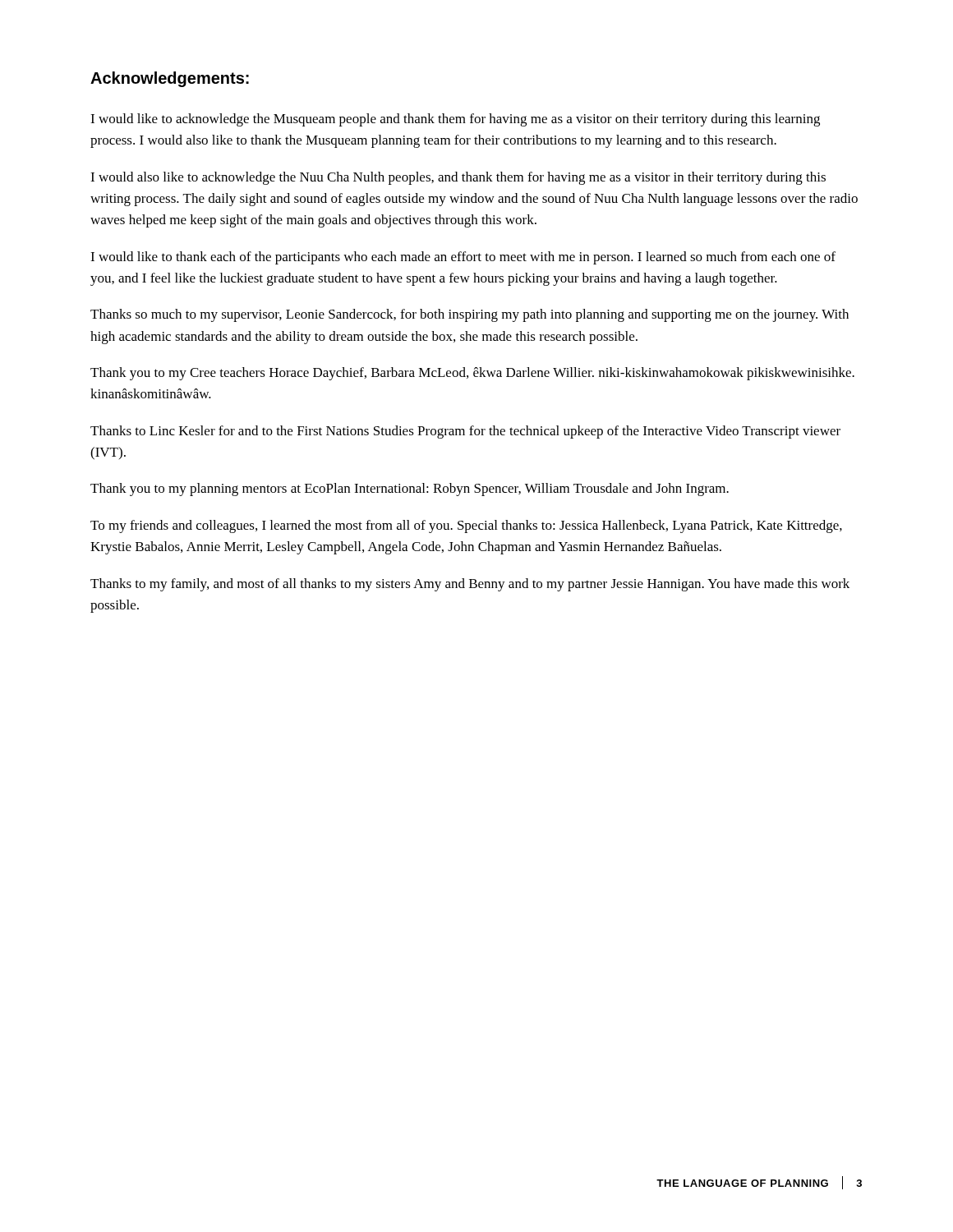Select the block starting "Thank you to my planning mentors"
The height and width of the screenshot is (1232, 953).
pyautogui.click(x=410, y=489)
